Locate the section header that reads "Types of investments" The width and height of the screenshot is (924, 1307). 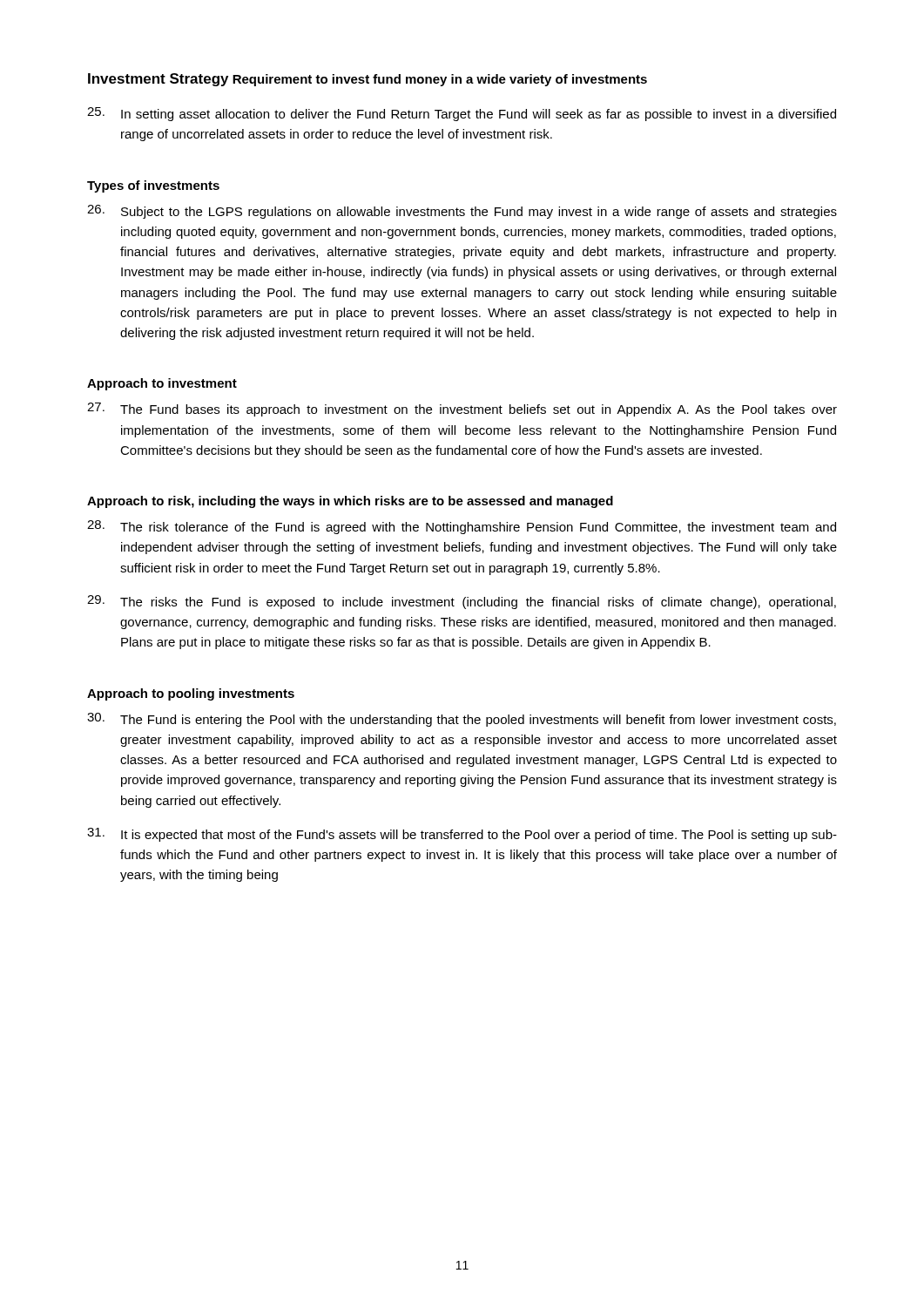[x=153, y=185]
